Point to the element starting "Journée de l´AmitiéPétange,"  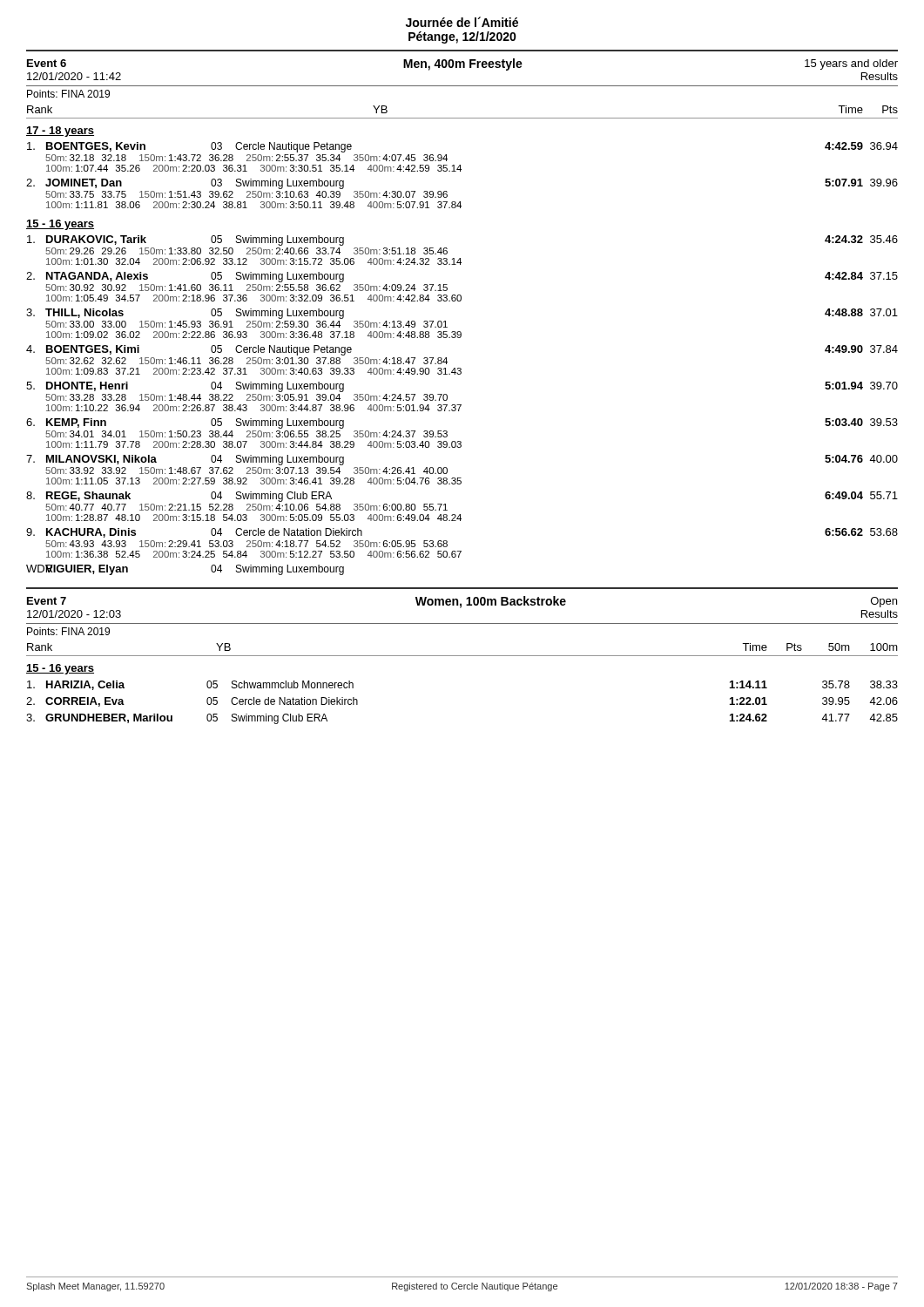point(462,30)
